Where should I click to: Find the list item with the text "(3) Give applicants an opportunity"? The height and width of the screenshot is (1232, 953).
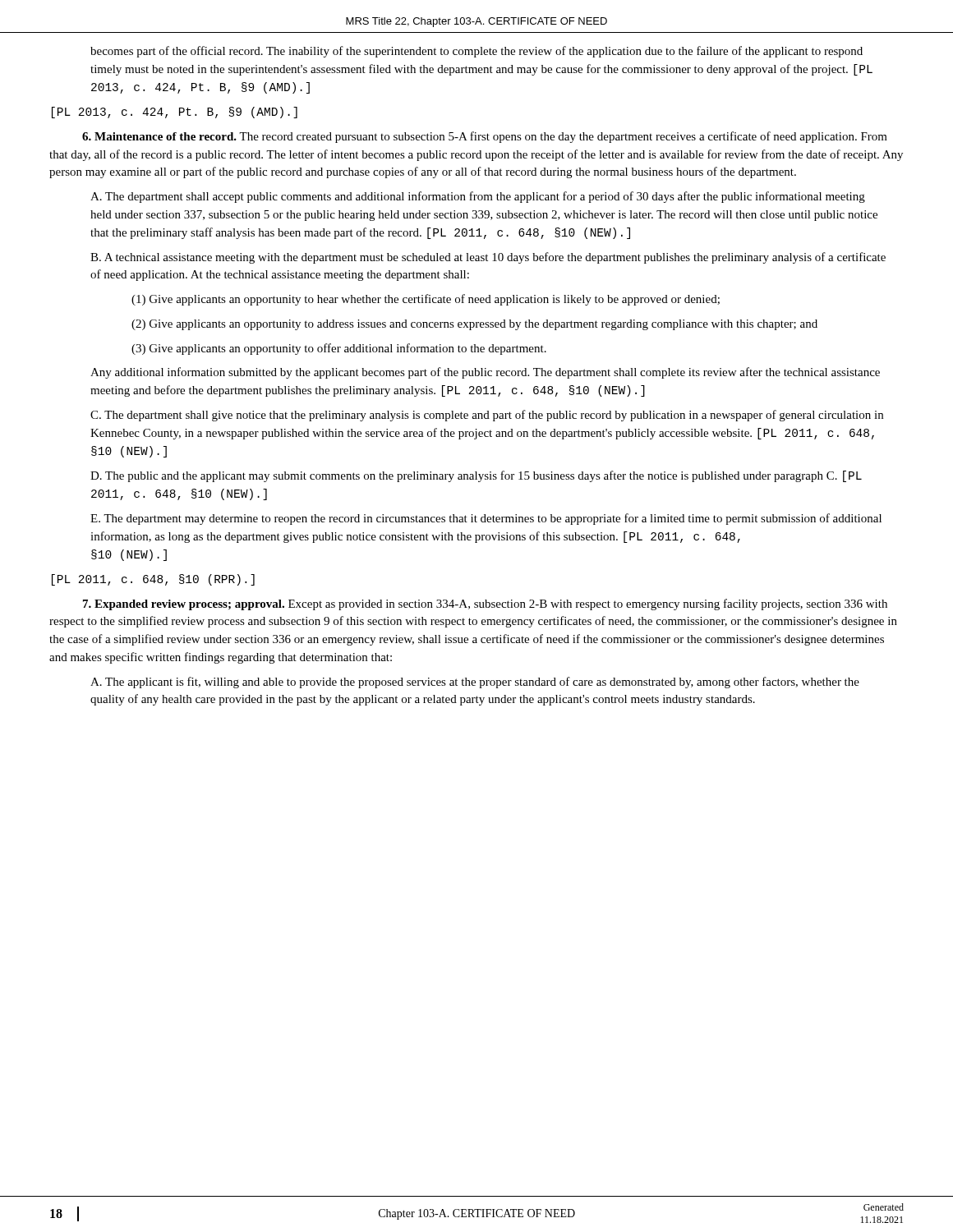click(x=509, y=349)
